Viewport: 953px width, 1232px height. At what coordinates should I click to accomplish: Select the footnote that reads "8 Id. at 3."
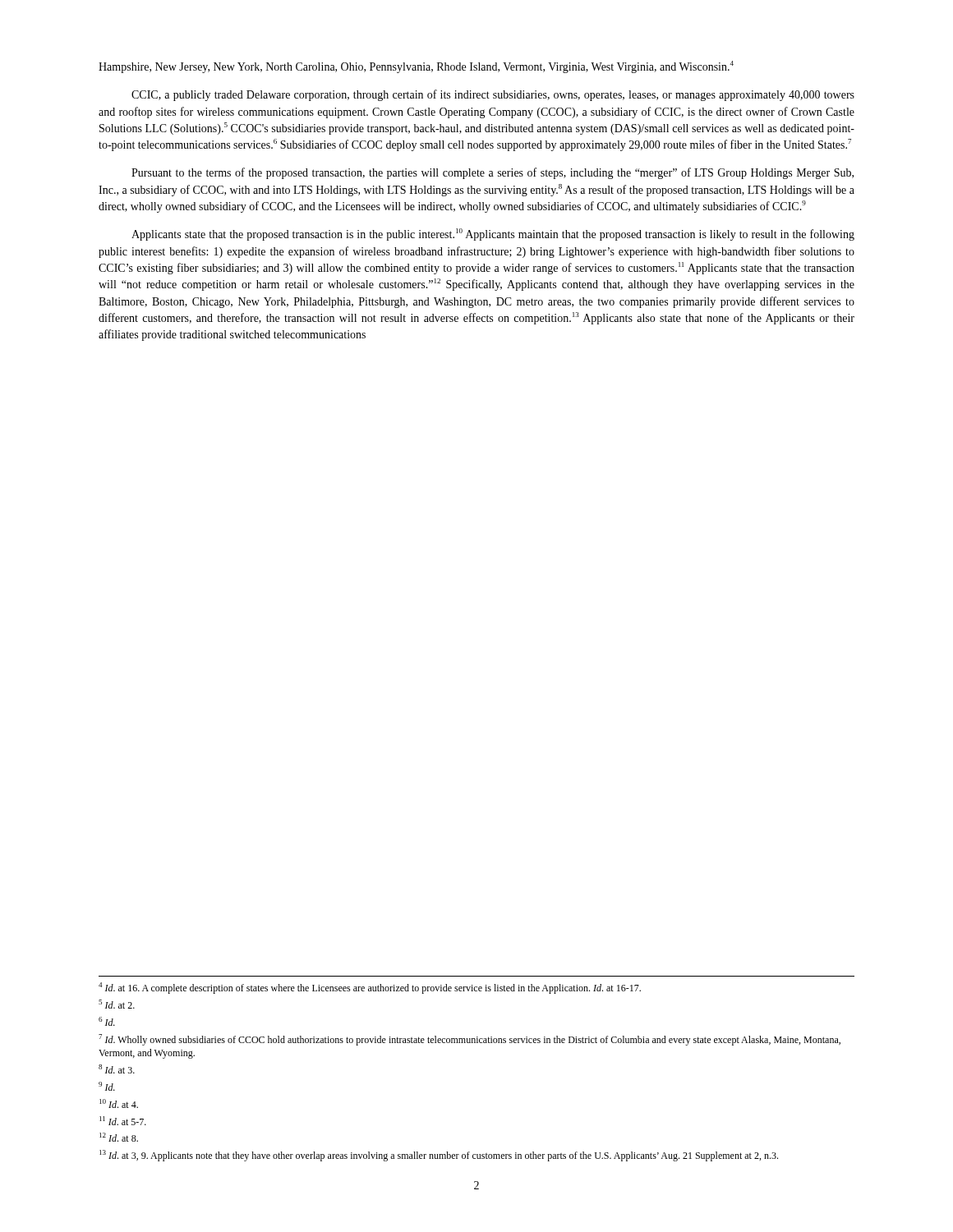(x=117, y=1070)
